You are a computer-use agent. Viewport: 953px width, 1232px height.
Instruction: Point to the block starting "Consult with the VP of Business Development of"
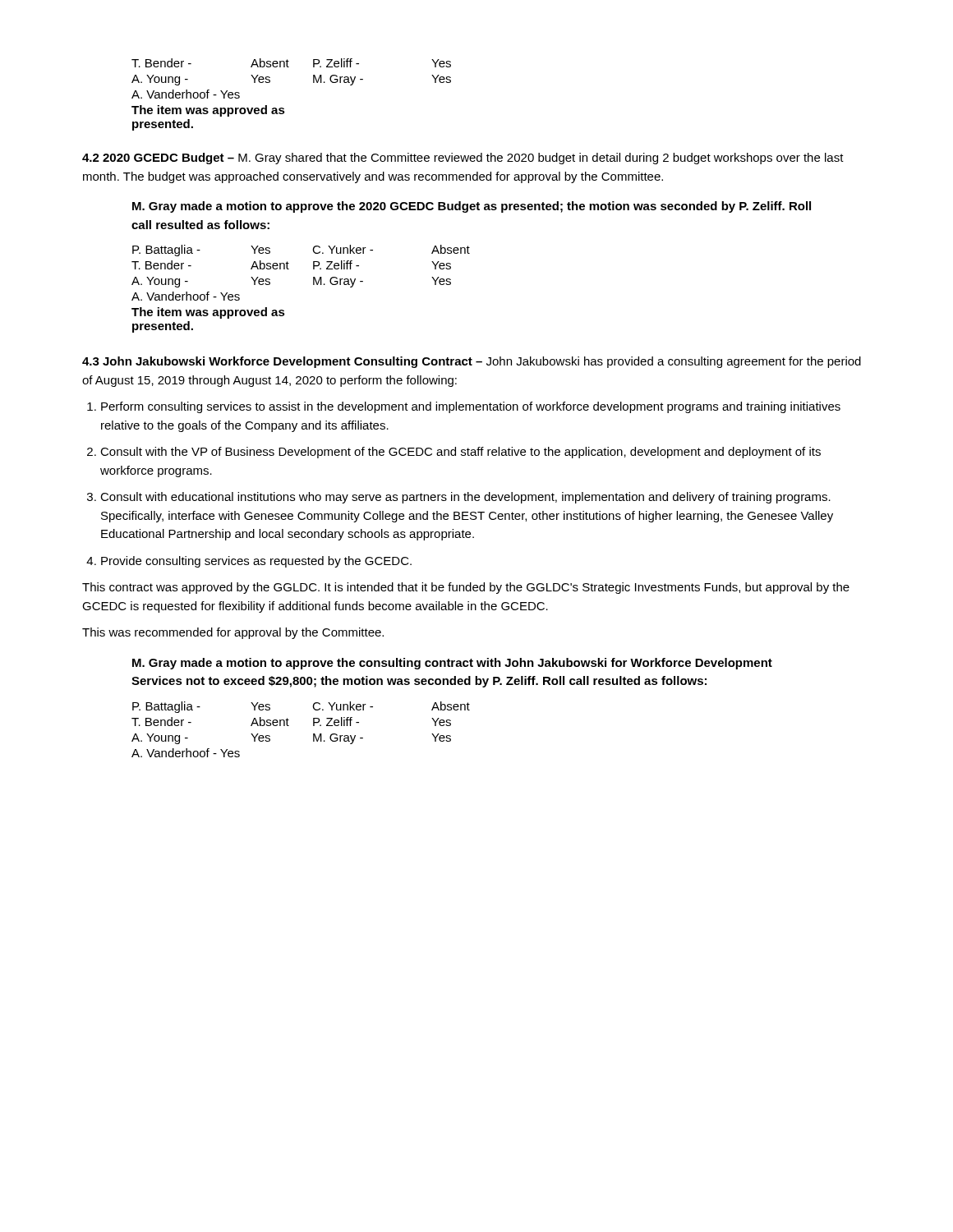pos(461,461)
